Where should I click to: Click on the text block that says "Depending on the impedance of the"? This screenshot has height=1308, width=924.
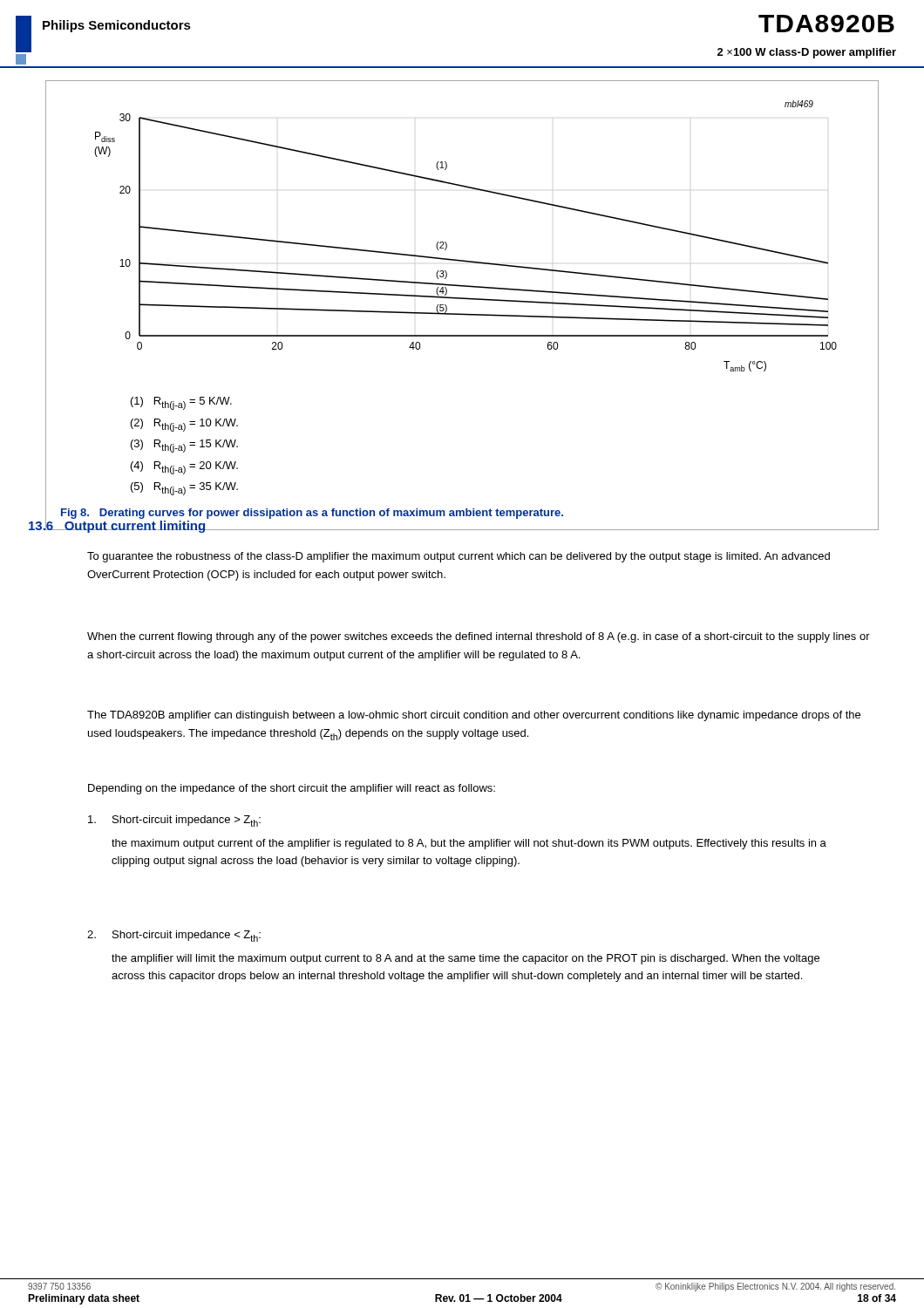pos(292,788)
